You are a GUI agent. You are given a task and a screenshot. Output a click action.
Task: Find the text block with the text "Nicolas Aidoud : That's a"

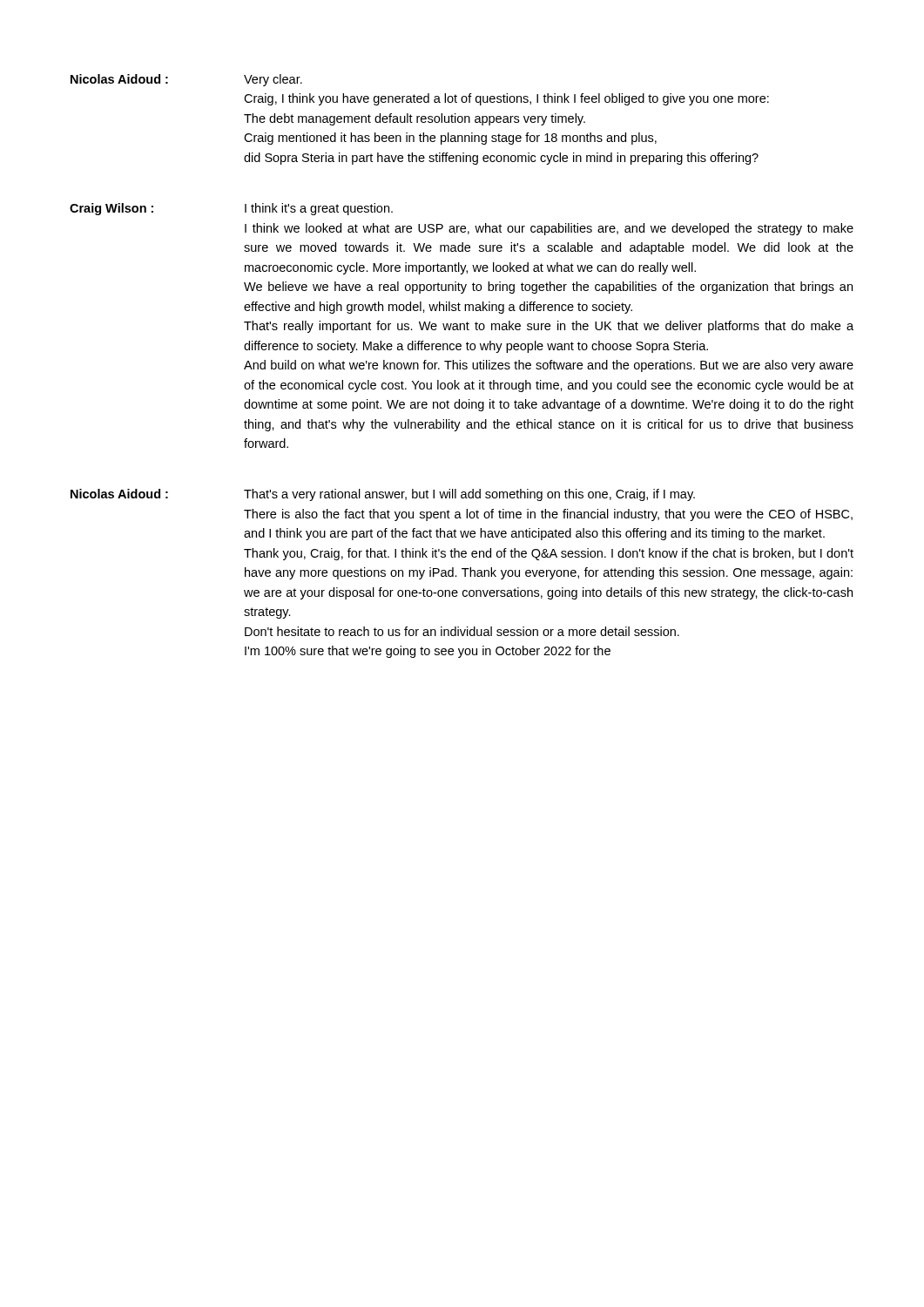[x=462, y=573]
